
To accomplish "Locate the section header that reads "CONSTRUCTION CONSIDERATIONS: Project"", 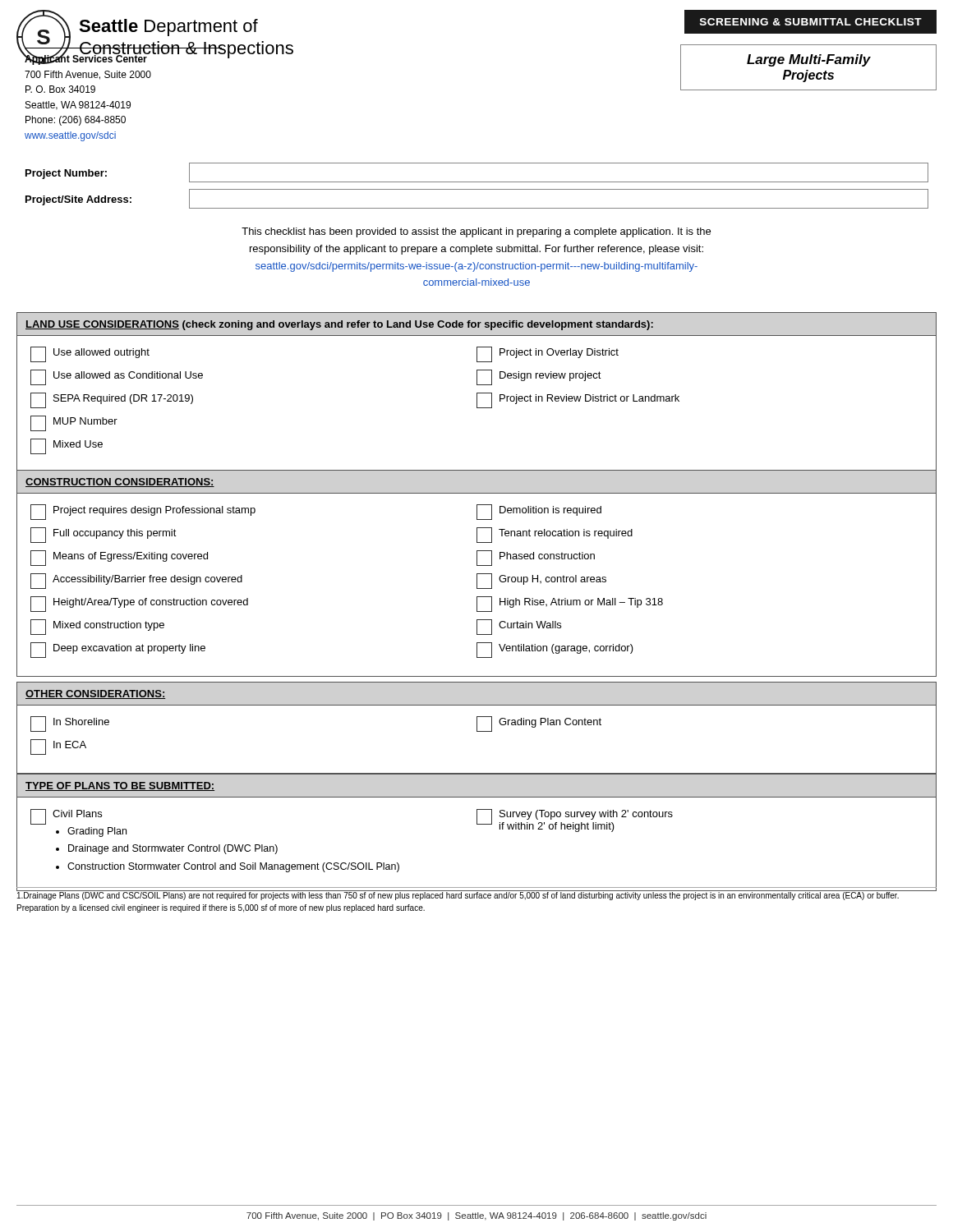I will tap(476, 573).
